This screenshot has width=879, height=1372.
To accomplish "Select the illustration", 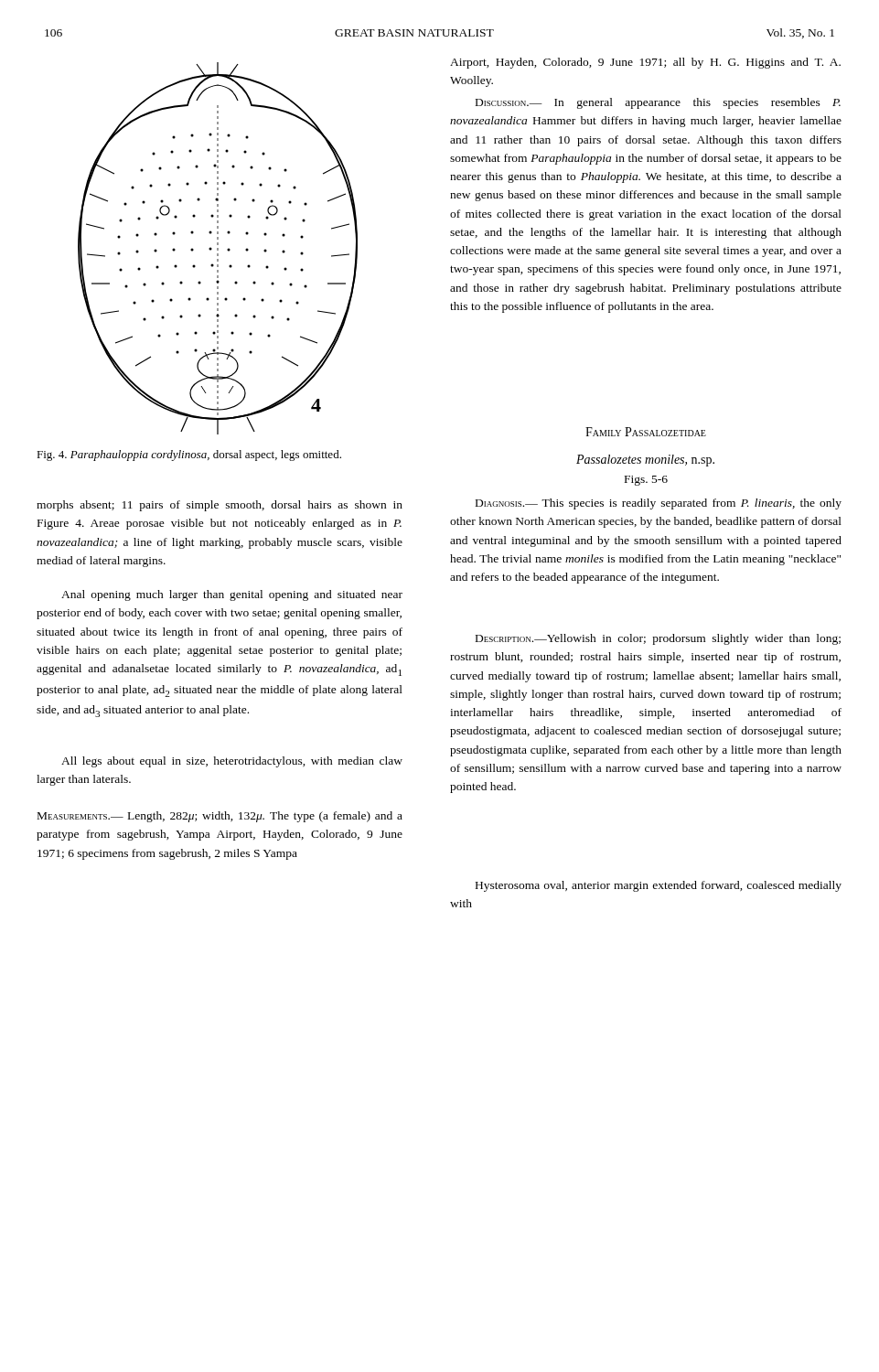I will [x=220, y=247].
